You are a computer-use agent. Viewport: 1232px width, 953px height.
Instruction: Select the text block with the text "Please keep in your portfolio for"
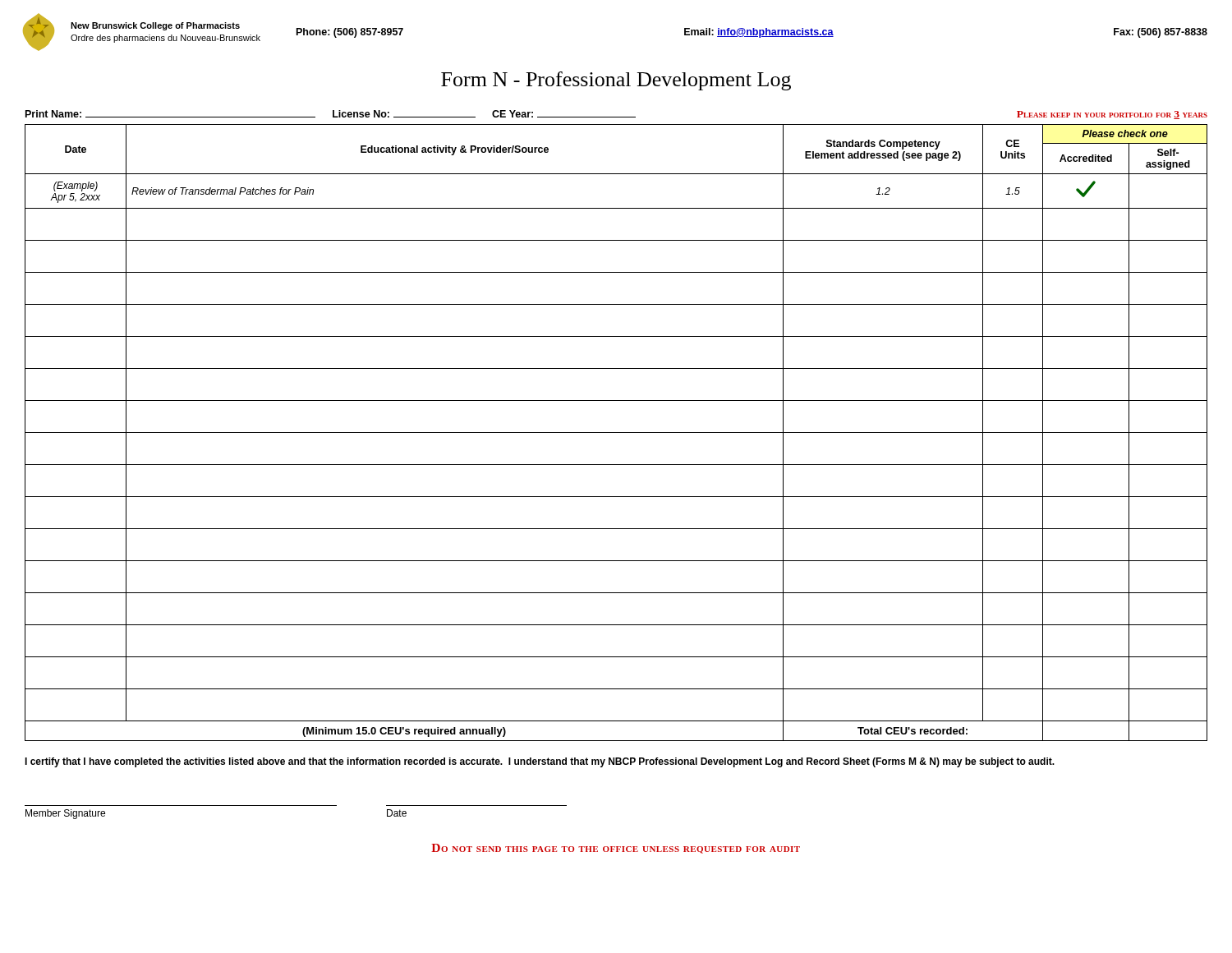point(1112,114)
